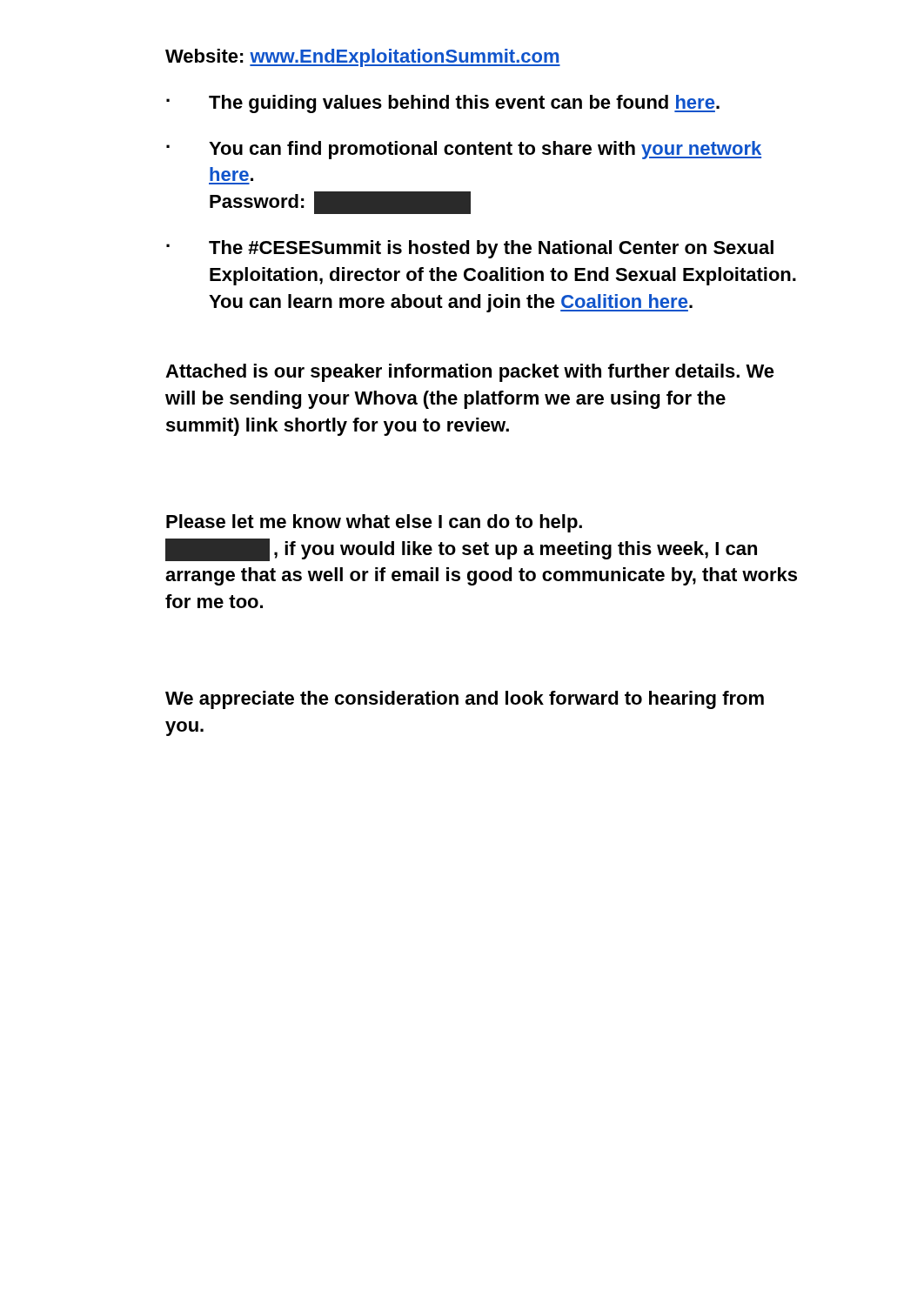Navigate to the text block starting "Website: www.EndExploitationSummit.com"

(x=484, y=57)
